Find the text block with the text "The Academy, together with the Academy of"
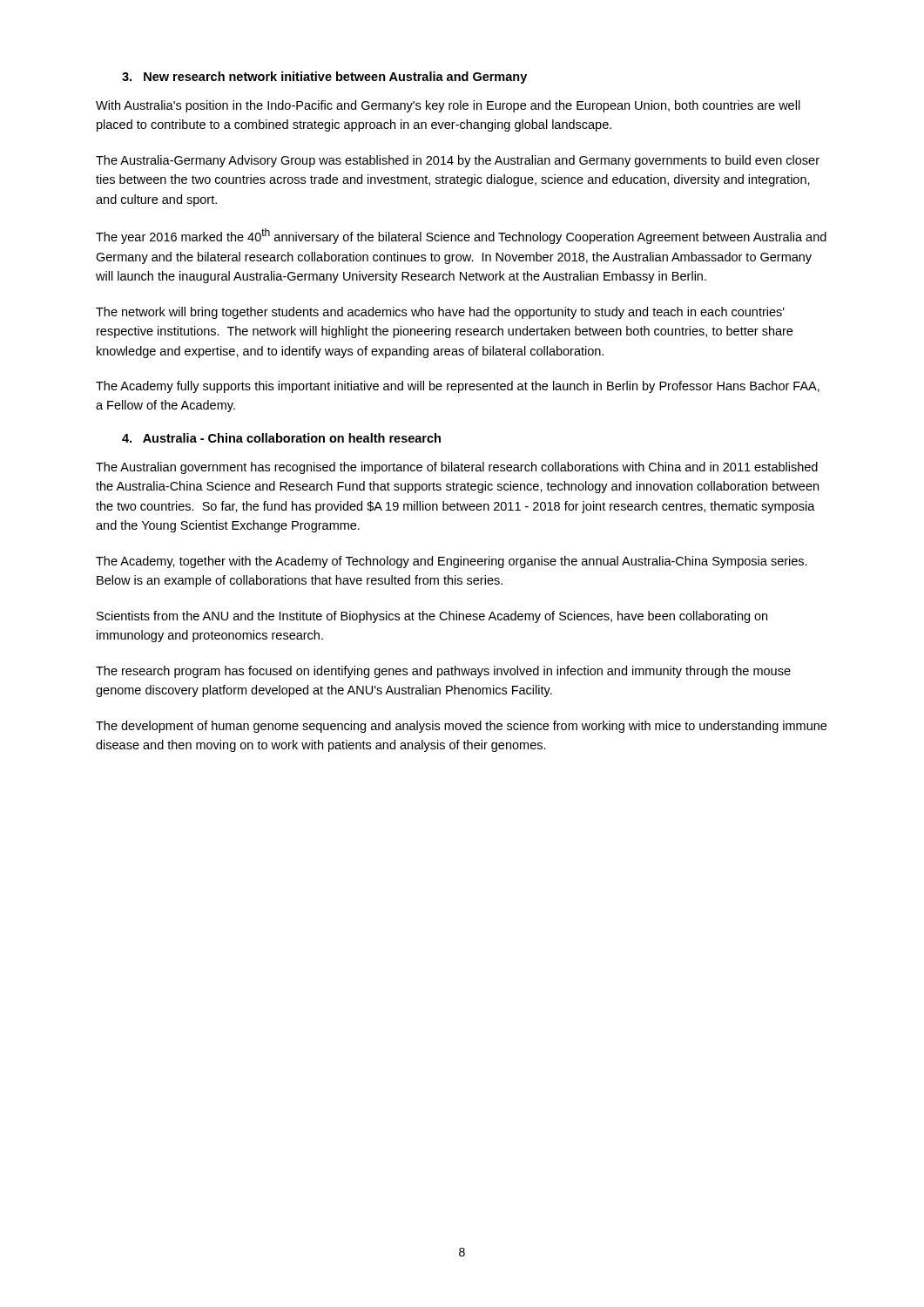Screen dimensions: 1307x924 (454, 571)
